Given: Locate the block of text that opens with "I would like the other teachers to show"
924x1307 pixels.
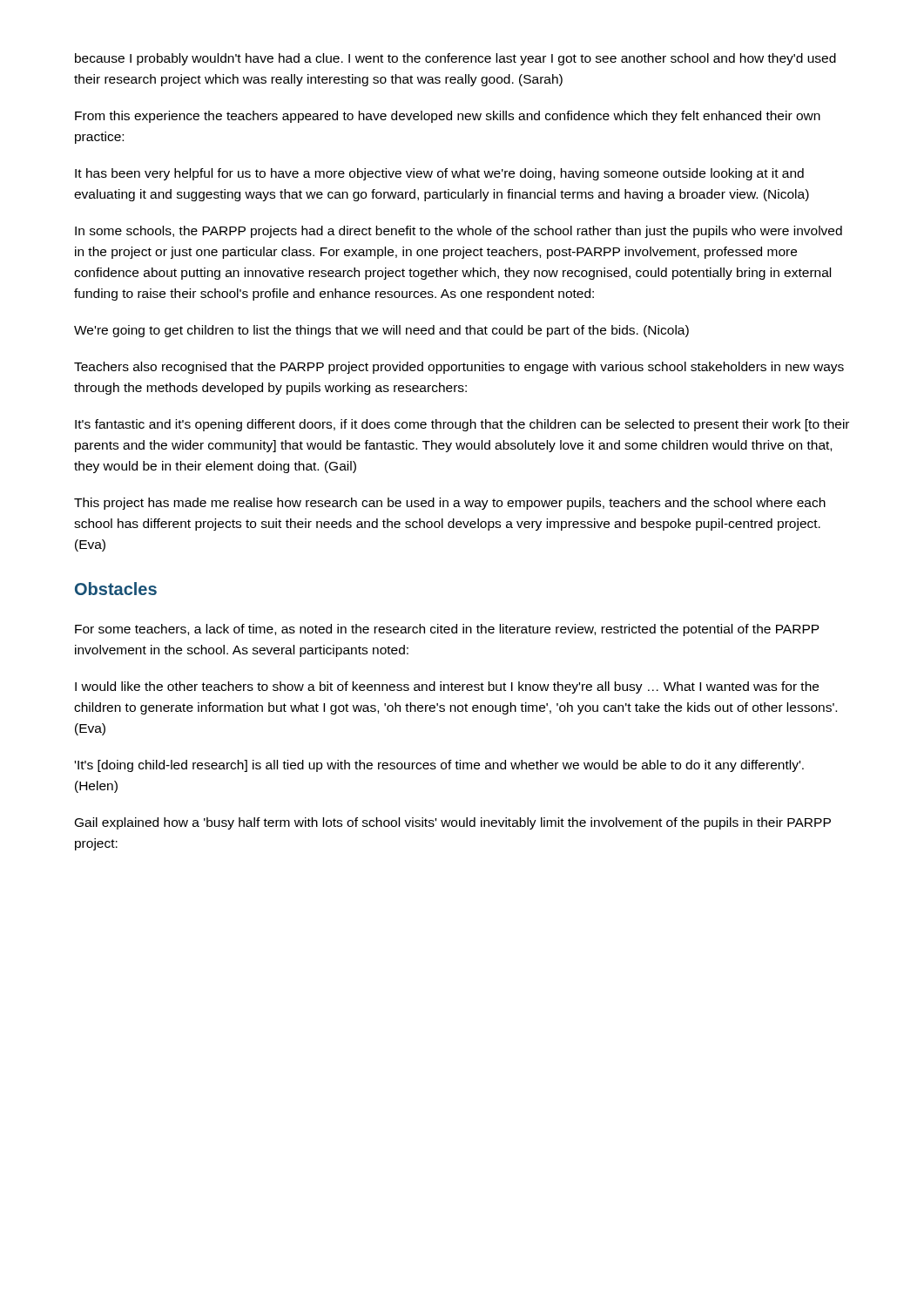Looking at the screenshot, I should pos(456,707).
